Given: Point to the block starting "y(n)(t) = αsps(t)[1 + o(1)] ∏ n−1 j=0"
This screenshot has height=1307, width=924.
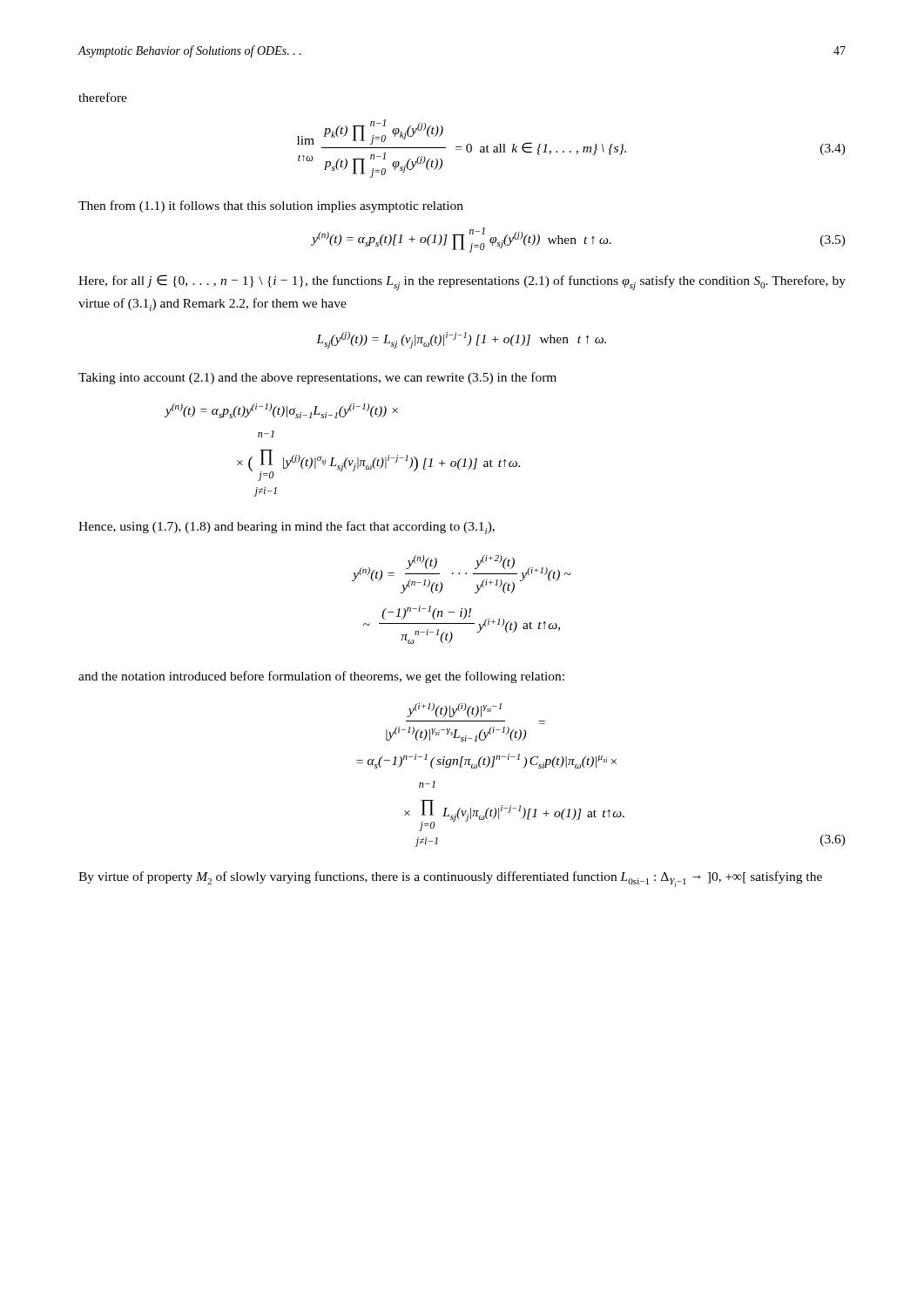Looking at the screenshot, I should pos(579,239).
